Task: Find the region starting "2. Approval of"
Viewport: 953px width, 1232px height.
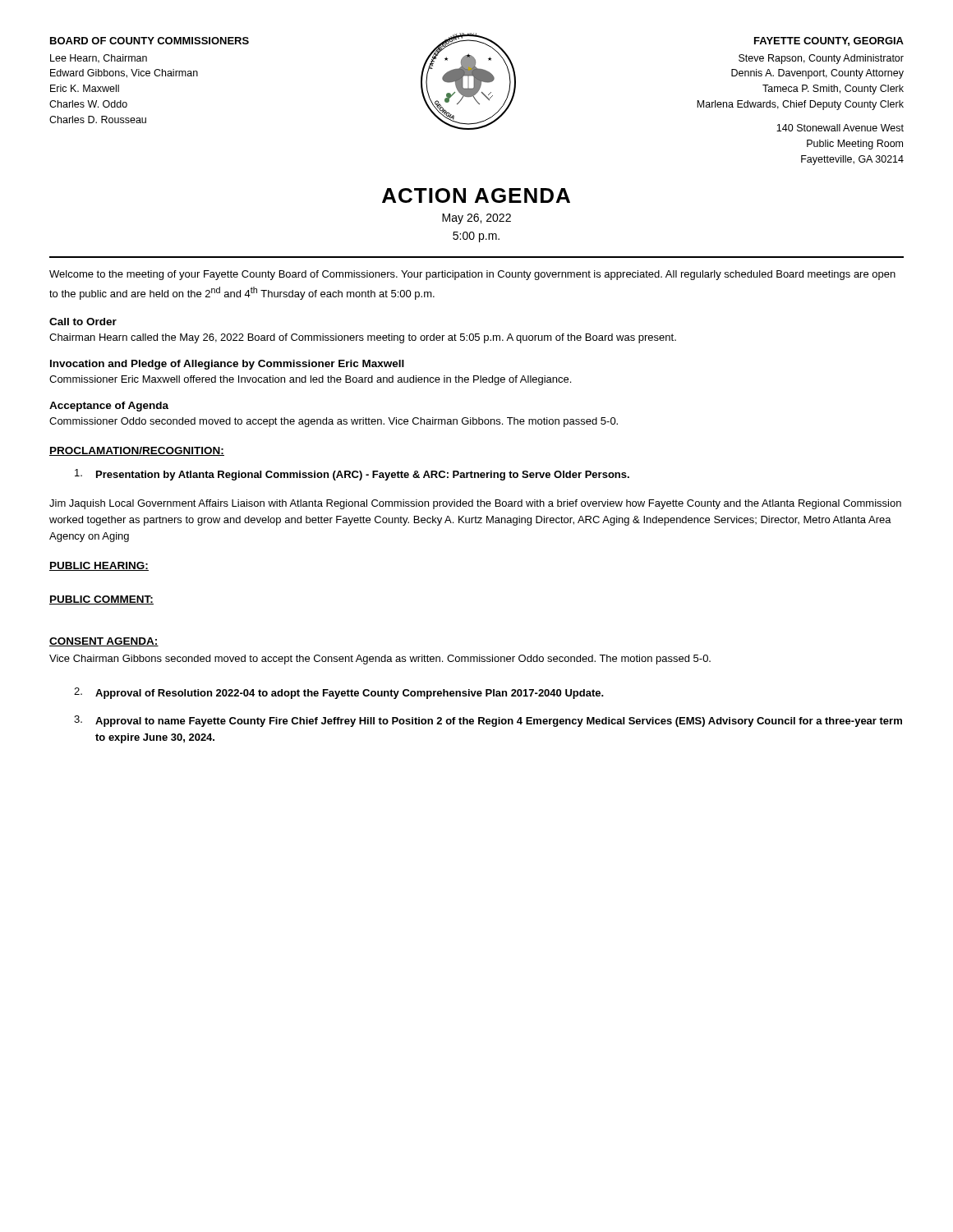Action: point(339,693)
